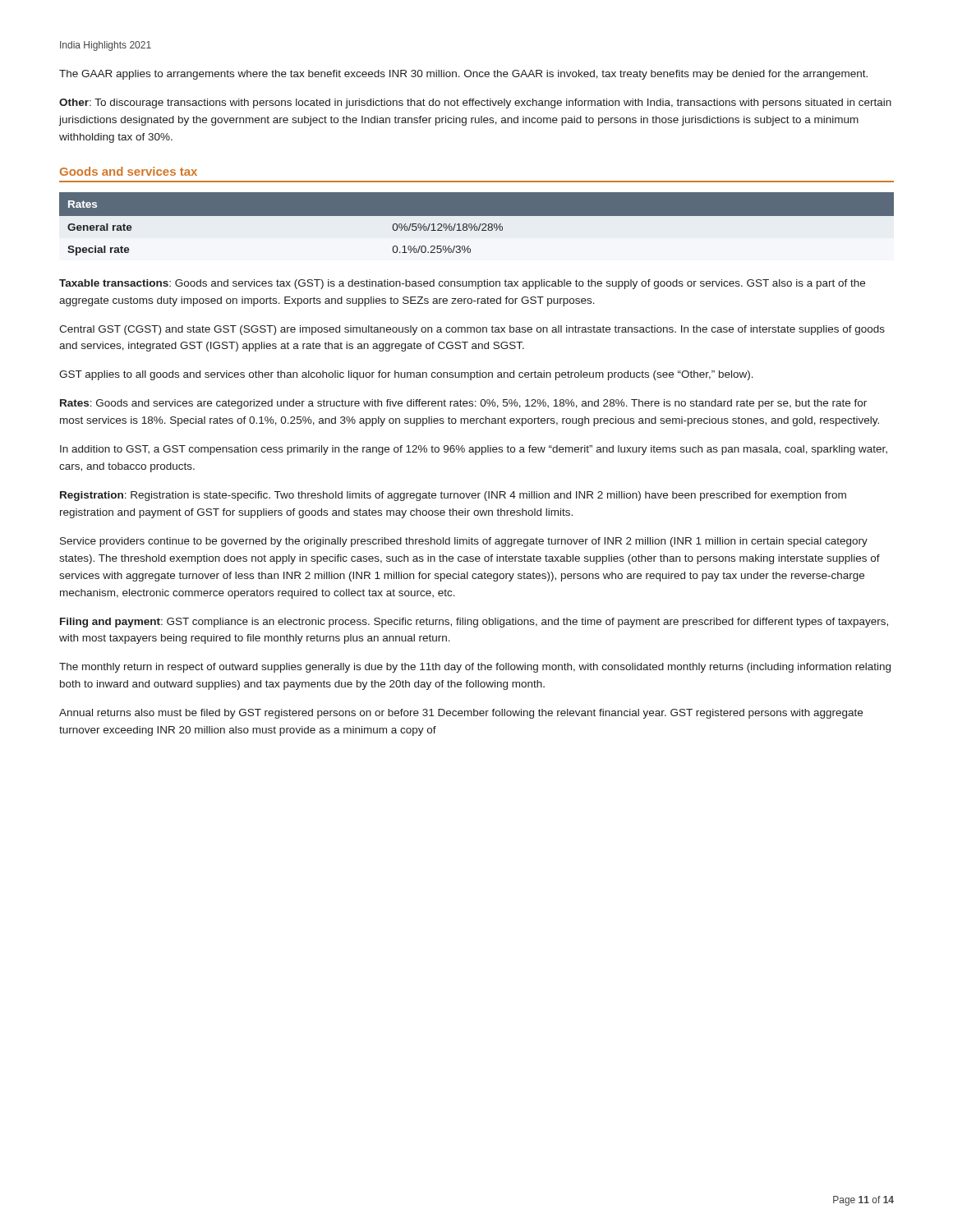Point to the region starting "Taxable transactions: Goods and services tax (GST)"
This screenshot has height=1232, width=953.
[462, 291]
